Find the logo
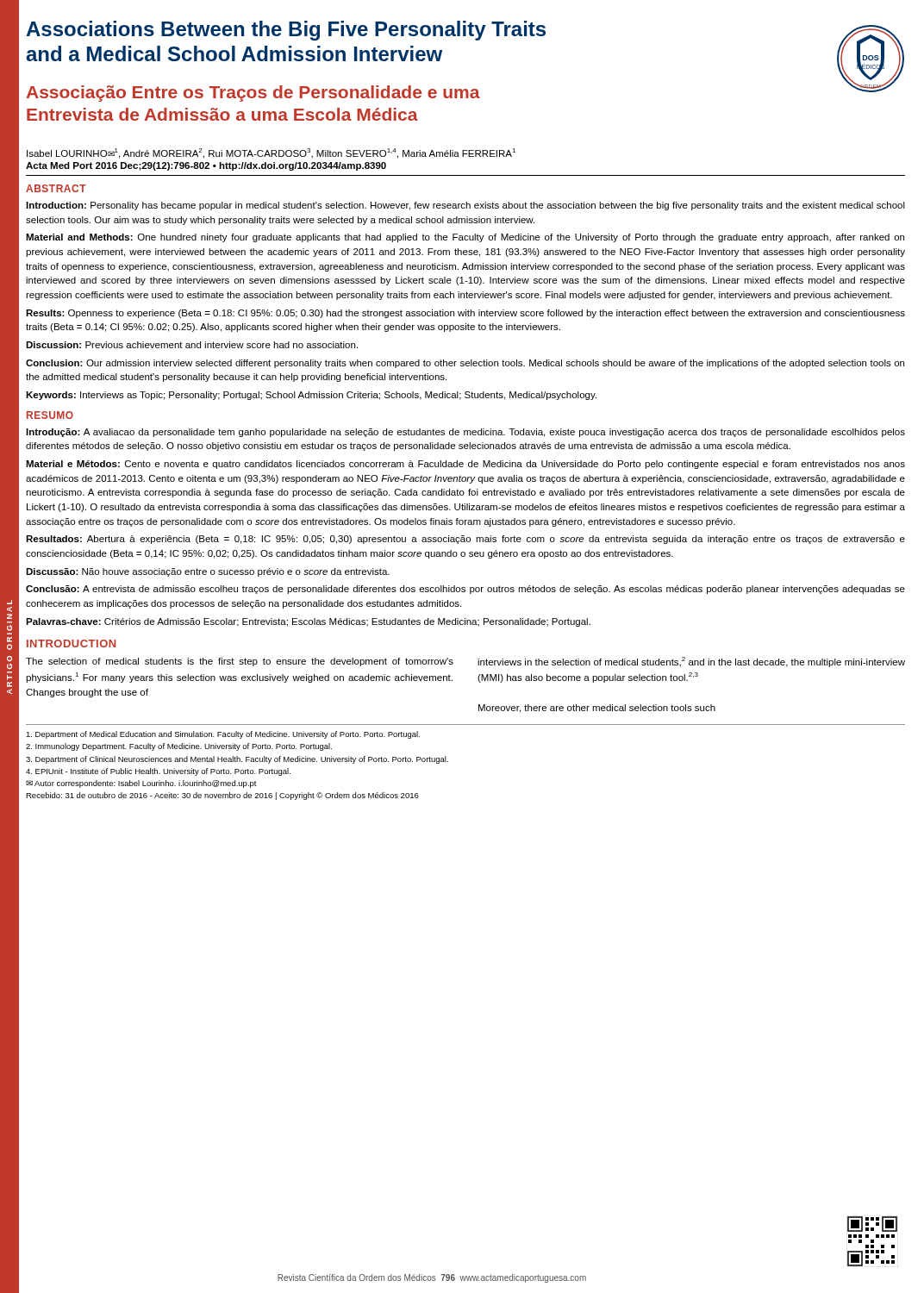Screen dimensions: 1293x924 (x=871, y=59)
